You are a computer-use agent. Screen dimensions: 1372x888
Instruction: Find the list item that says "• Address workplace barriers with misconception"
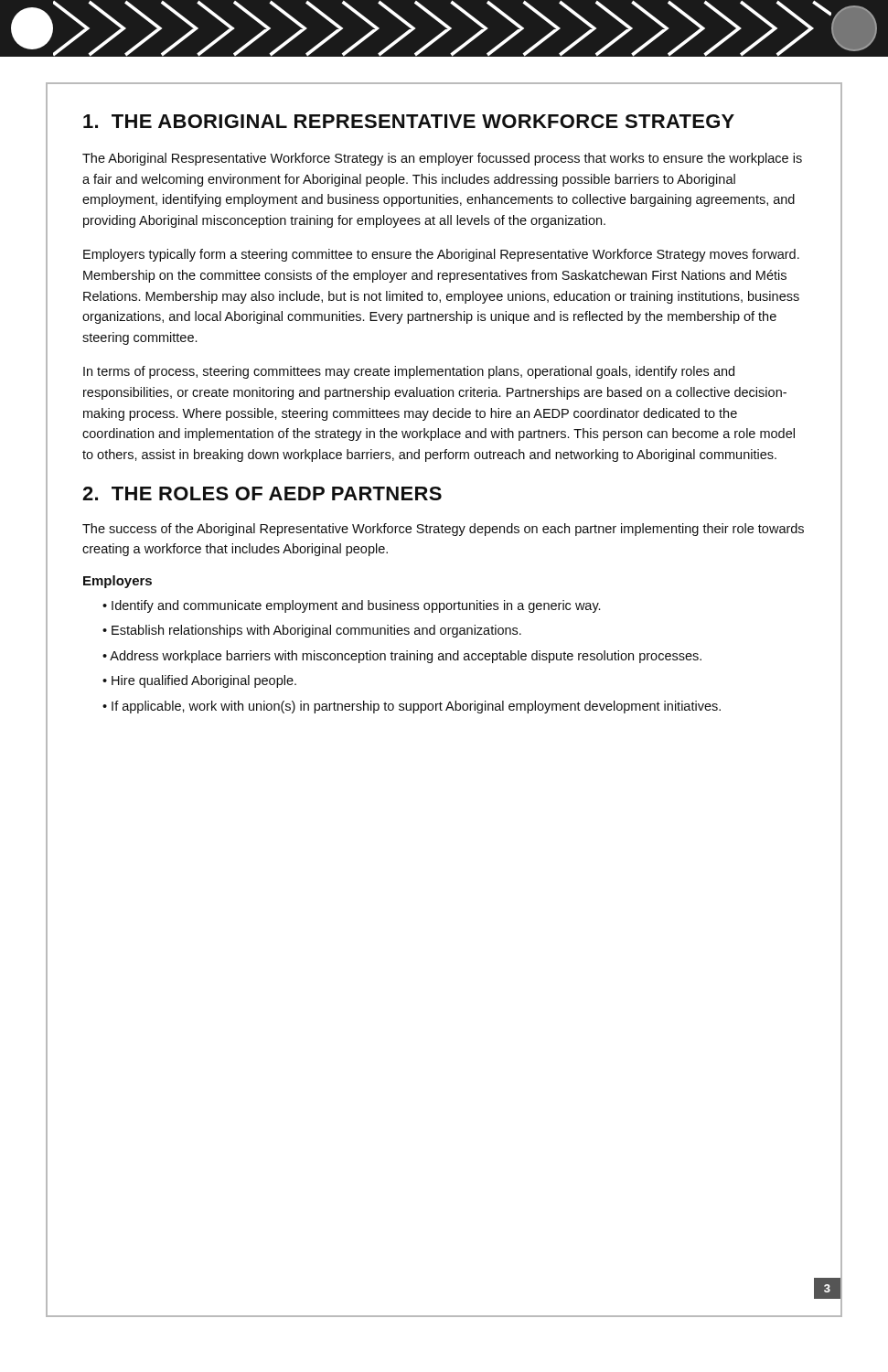click(x=452, y=656)
